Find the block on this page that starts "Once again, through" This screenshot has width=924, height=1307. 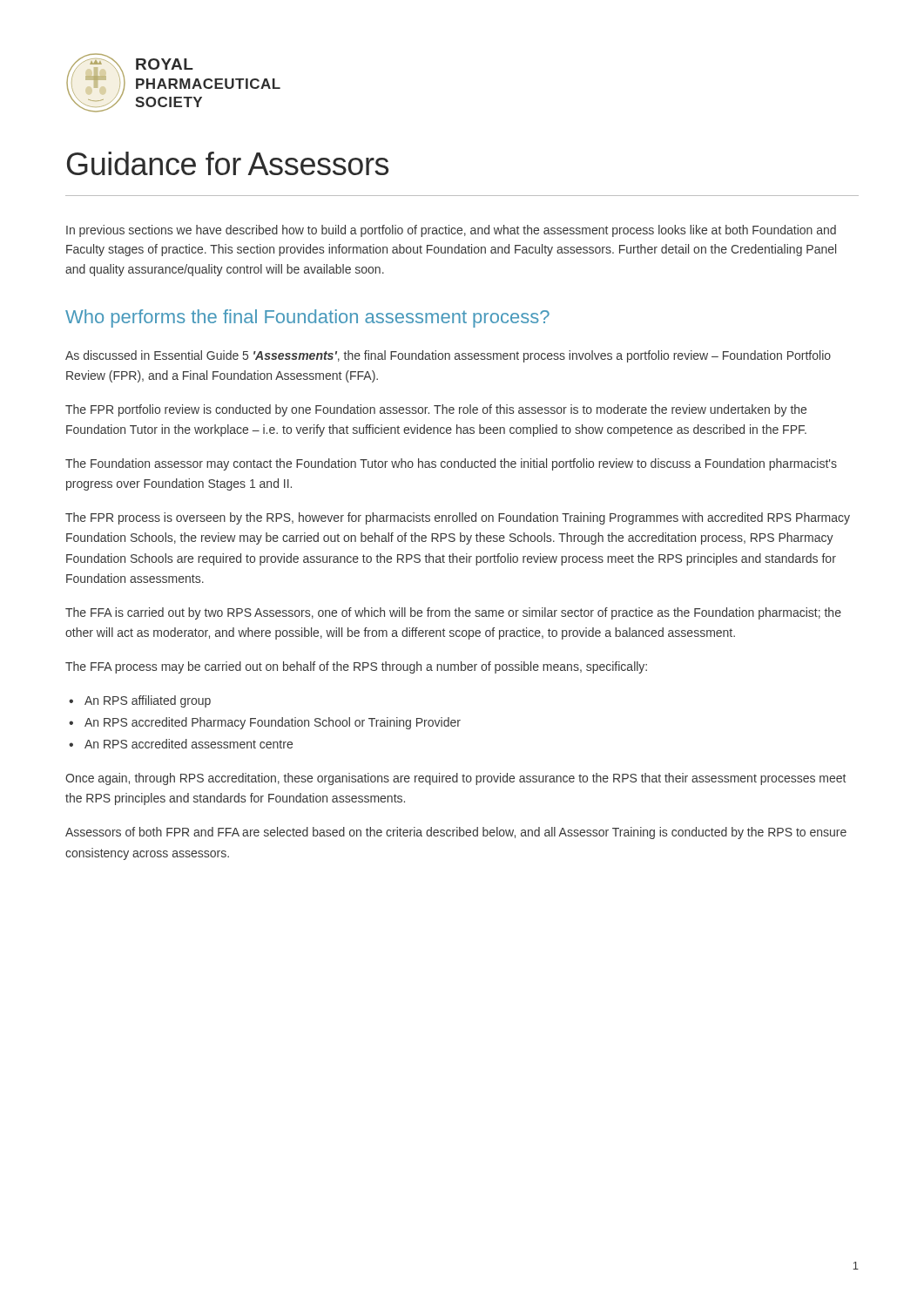(x=456, y=788)
